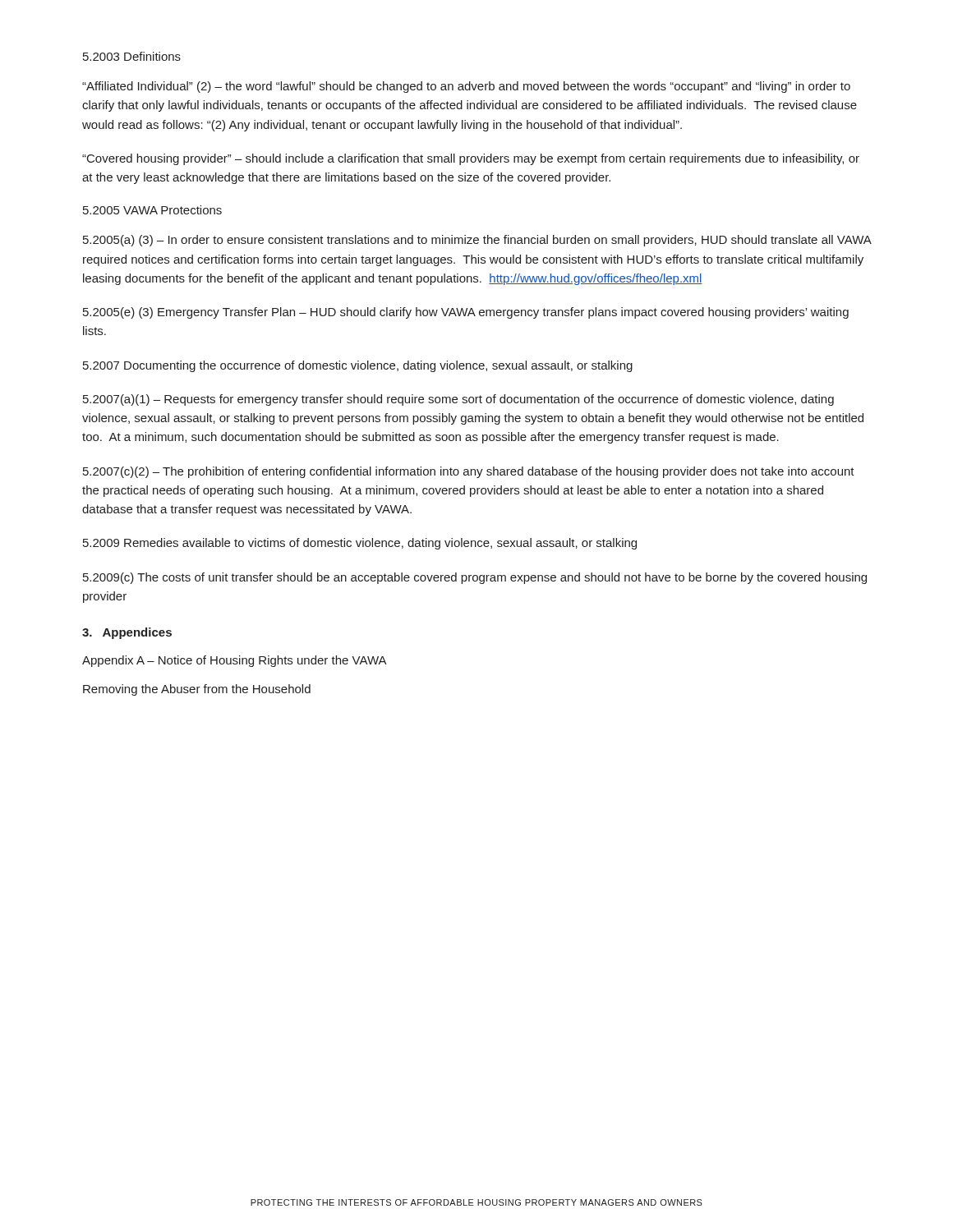Find the text block starting "2007 Documenting the"

(x=358, y=365)
